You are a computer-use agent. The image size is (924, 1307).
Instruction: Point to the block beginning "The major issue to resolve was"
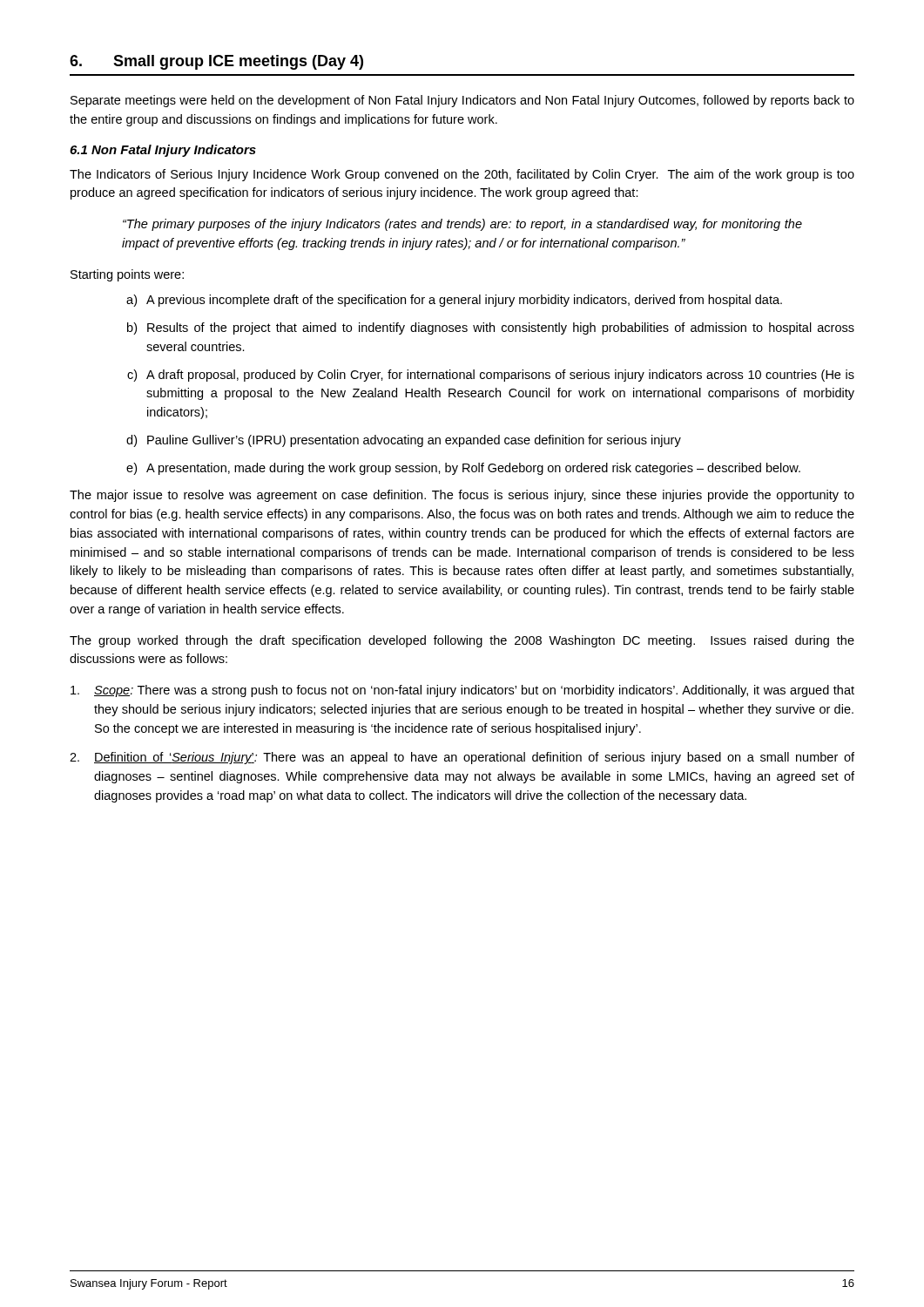[x=462, y=552]
